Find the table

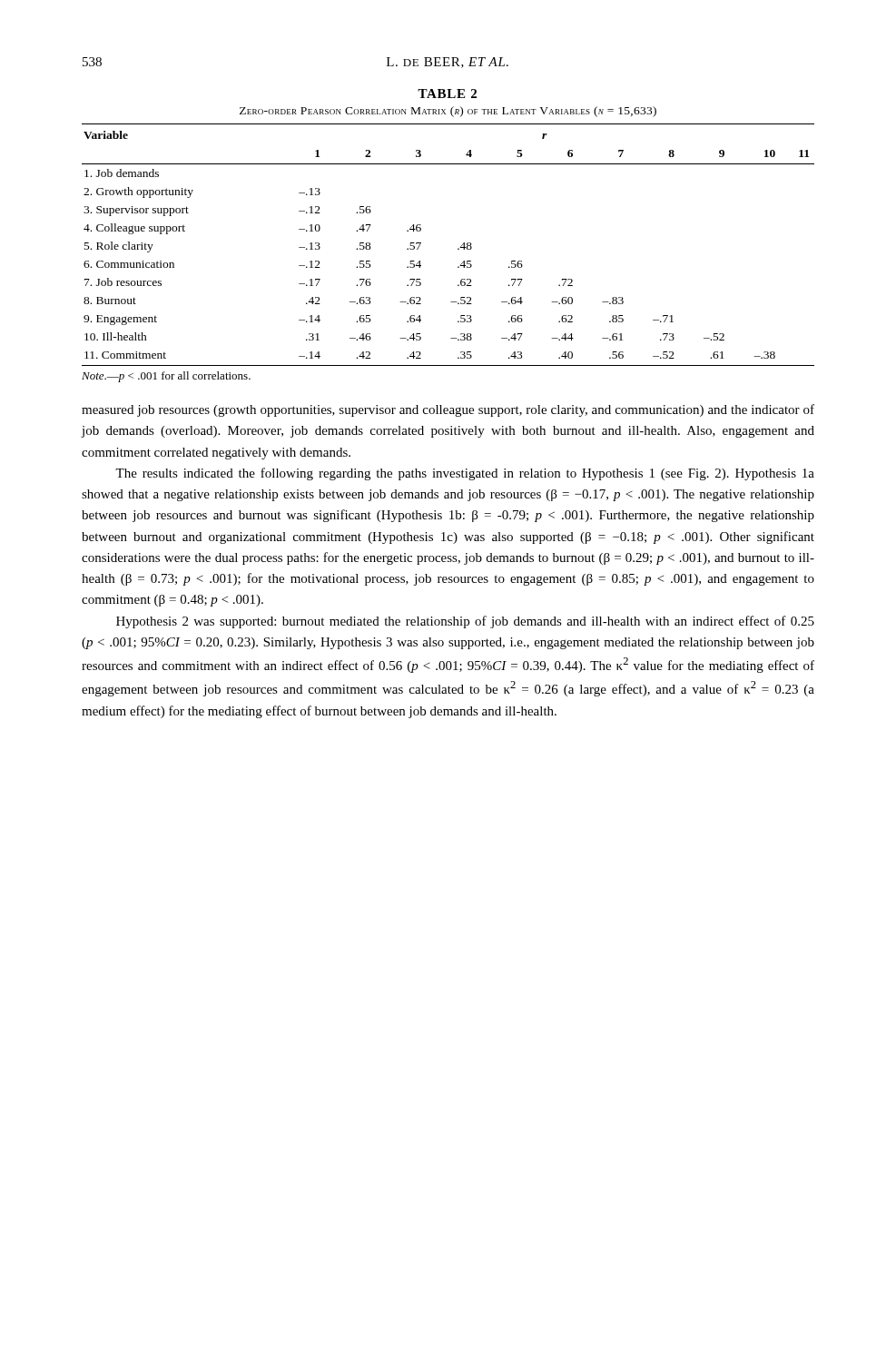[x=448, y=245]
